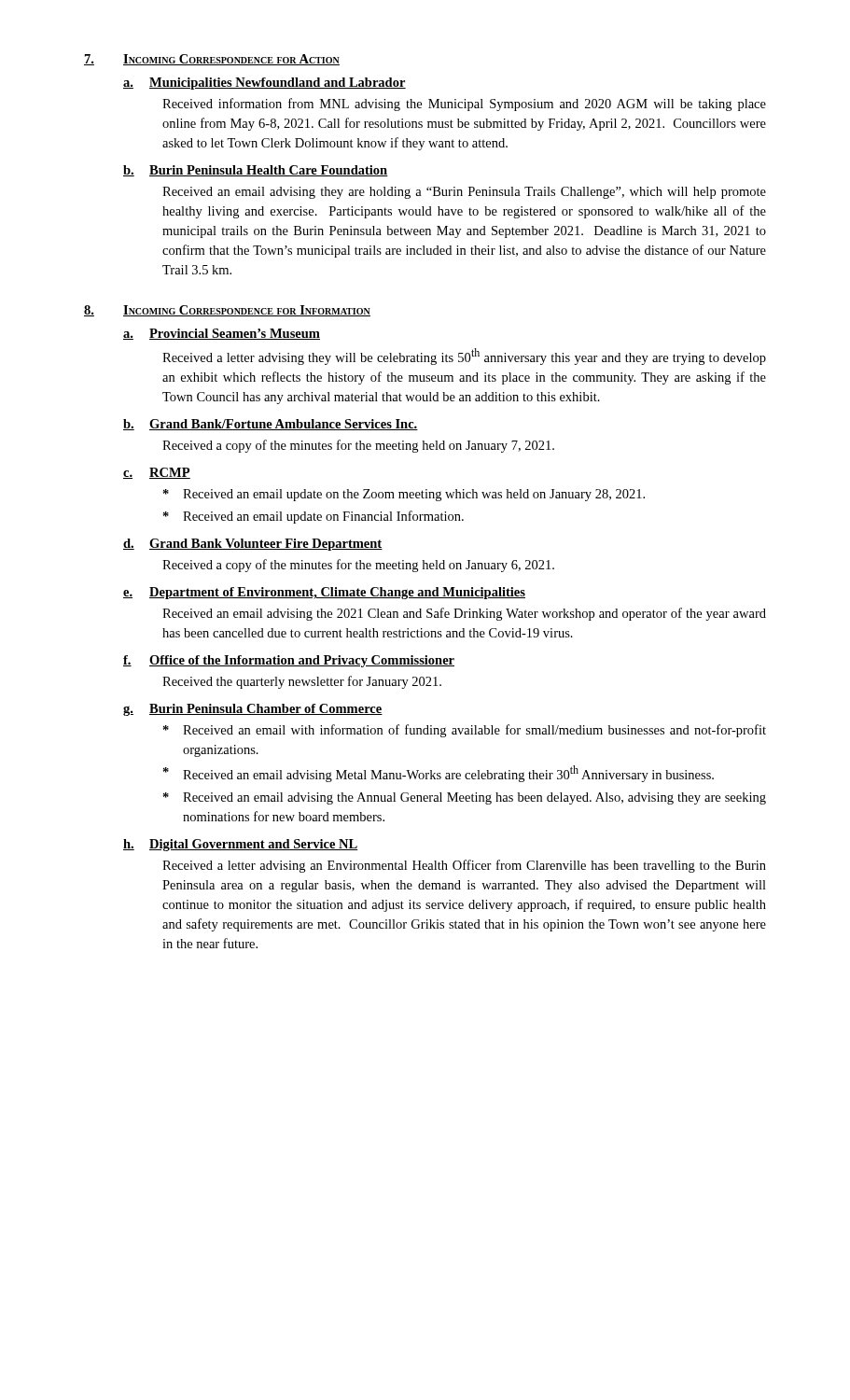850x1400 pixels.
Task: Point to the text block starting "8. Incoming Correspondence for Information"
Action: pyautogui.click(x=227, y=310)
